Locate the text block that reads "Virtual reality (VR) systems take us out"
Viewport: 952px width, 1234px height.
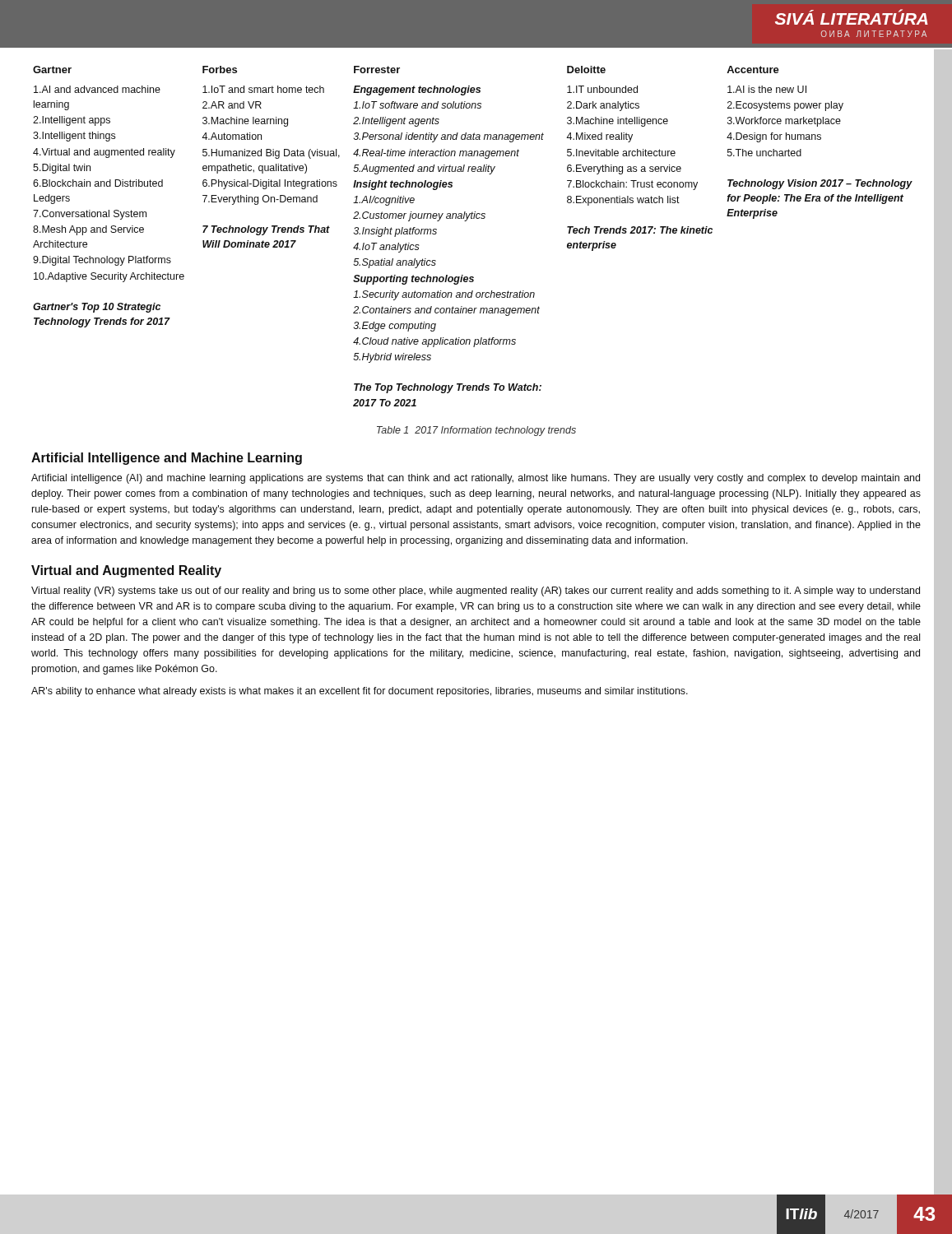pos(476,629)
